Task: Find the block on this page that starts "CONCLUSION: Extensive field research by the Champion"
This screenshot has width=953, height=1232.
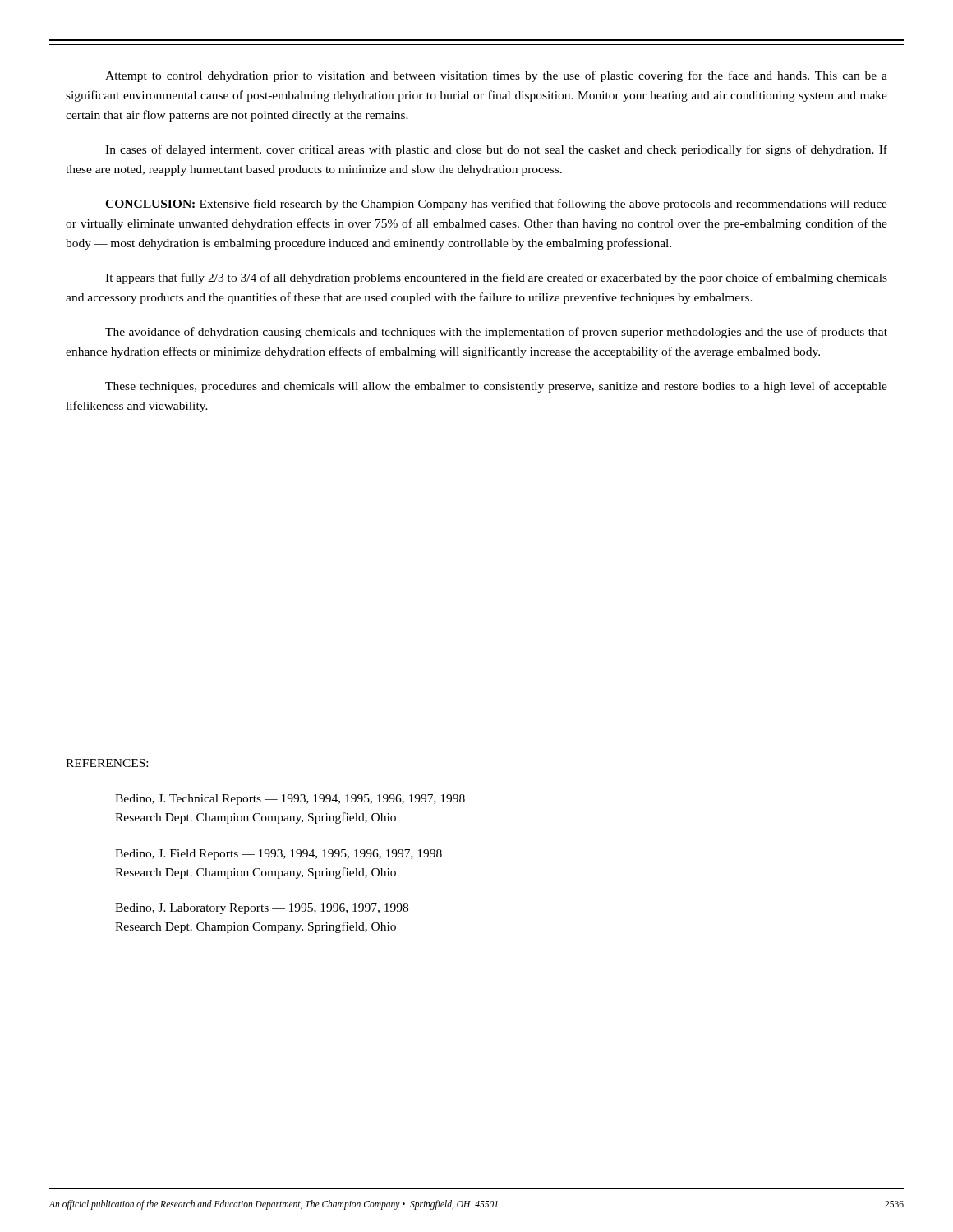Action: point(476,223)
